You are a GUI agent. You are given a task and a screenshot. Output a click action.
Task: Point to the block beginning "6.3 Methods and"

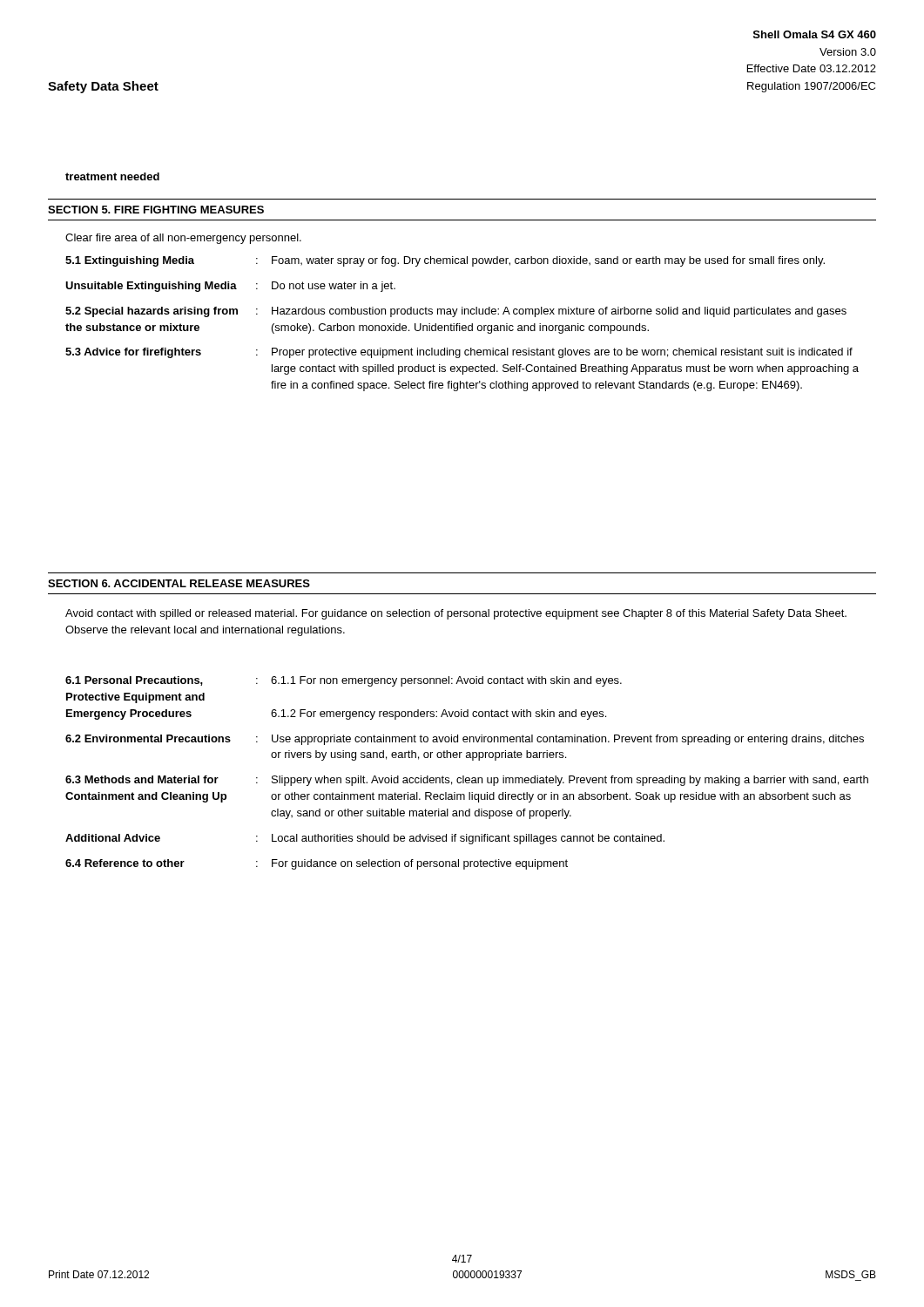[x=471, y=797]
